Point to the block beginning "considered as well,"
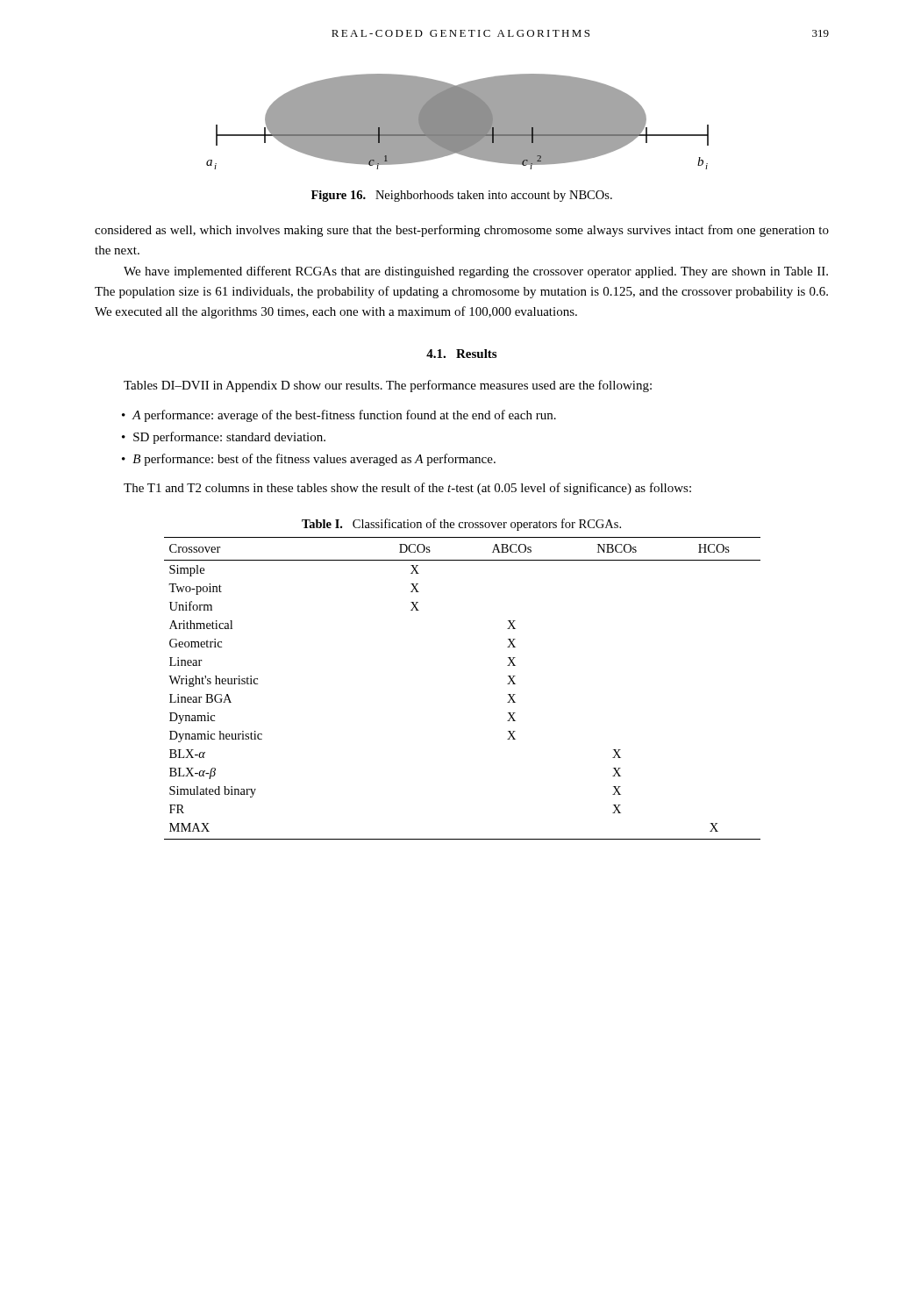 [462, 240]
